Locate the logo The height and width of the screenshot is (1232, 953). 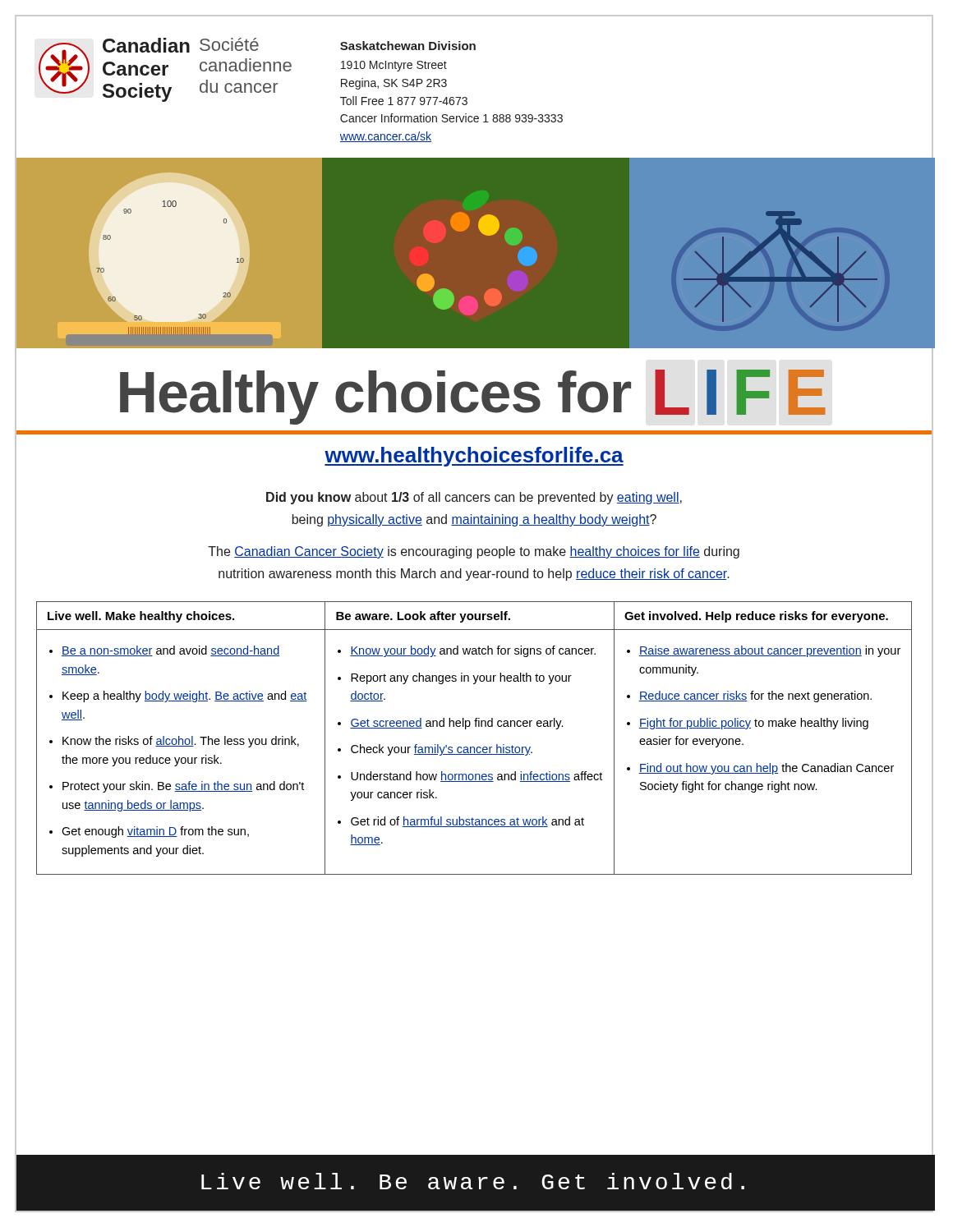474,87
